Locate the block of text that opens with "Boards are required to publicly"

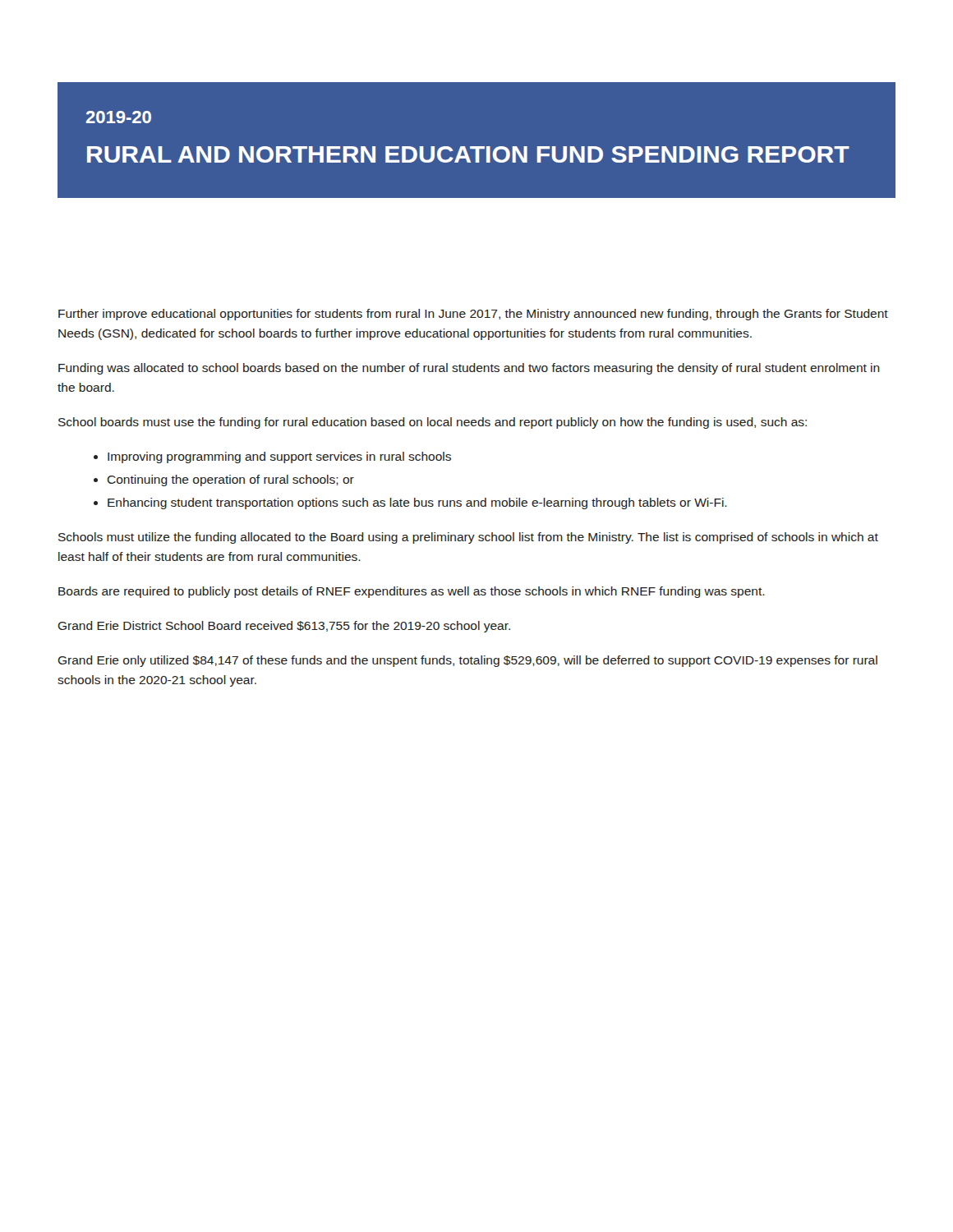pos(476,591)
